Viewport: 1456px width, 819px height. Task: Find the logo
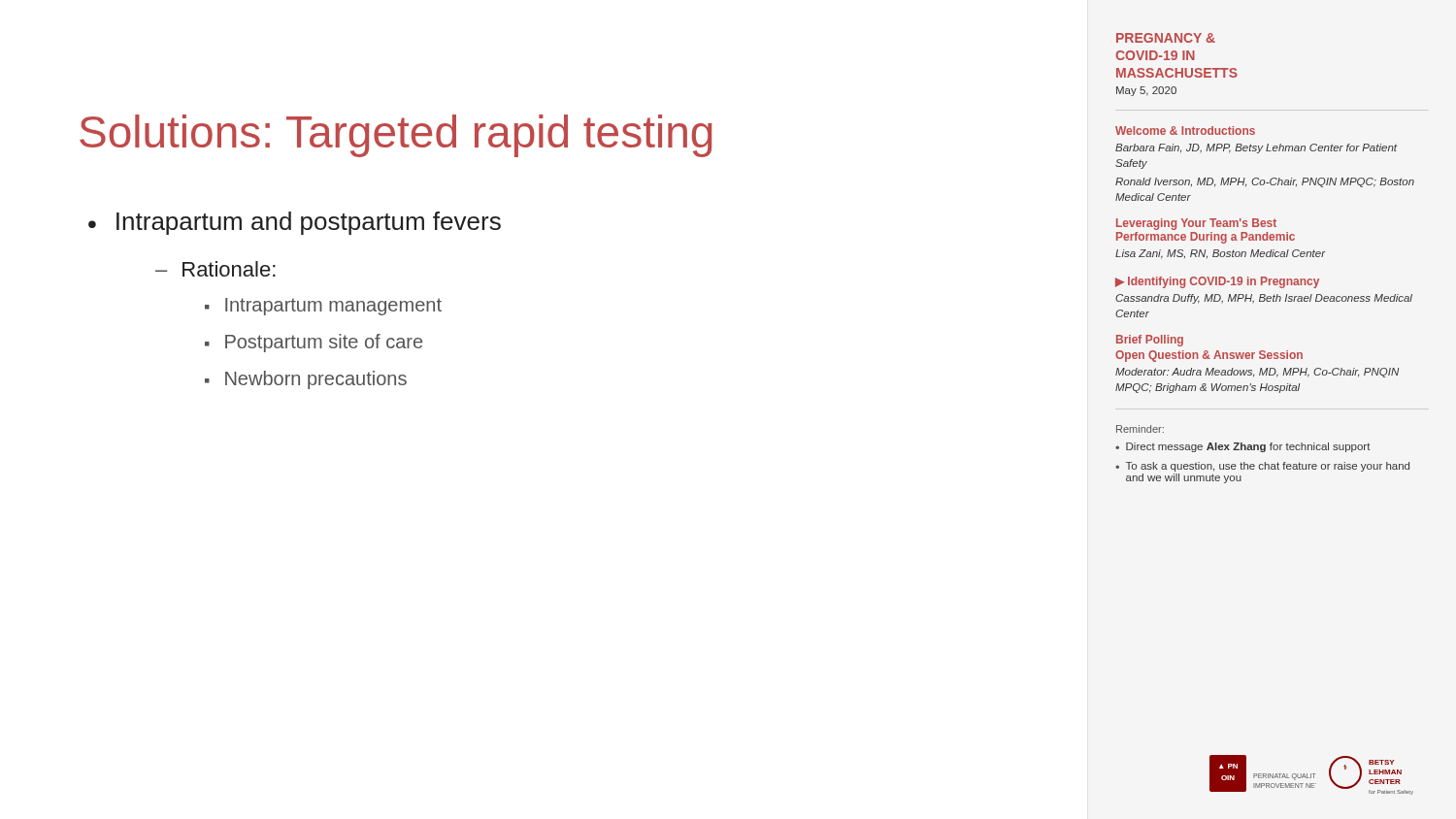1322,772
